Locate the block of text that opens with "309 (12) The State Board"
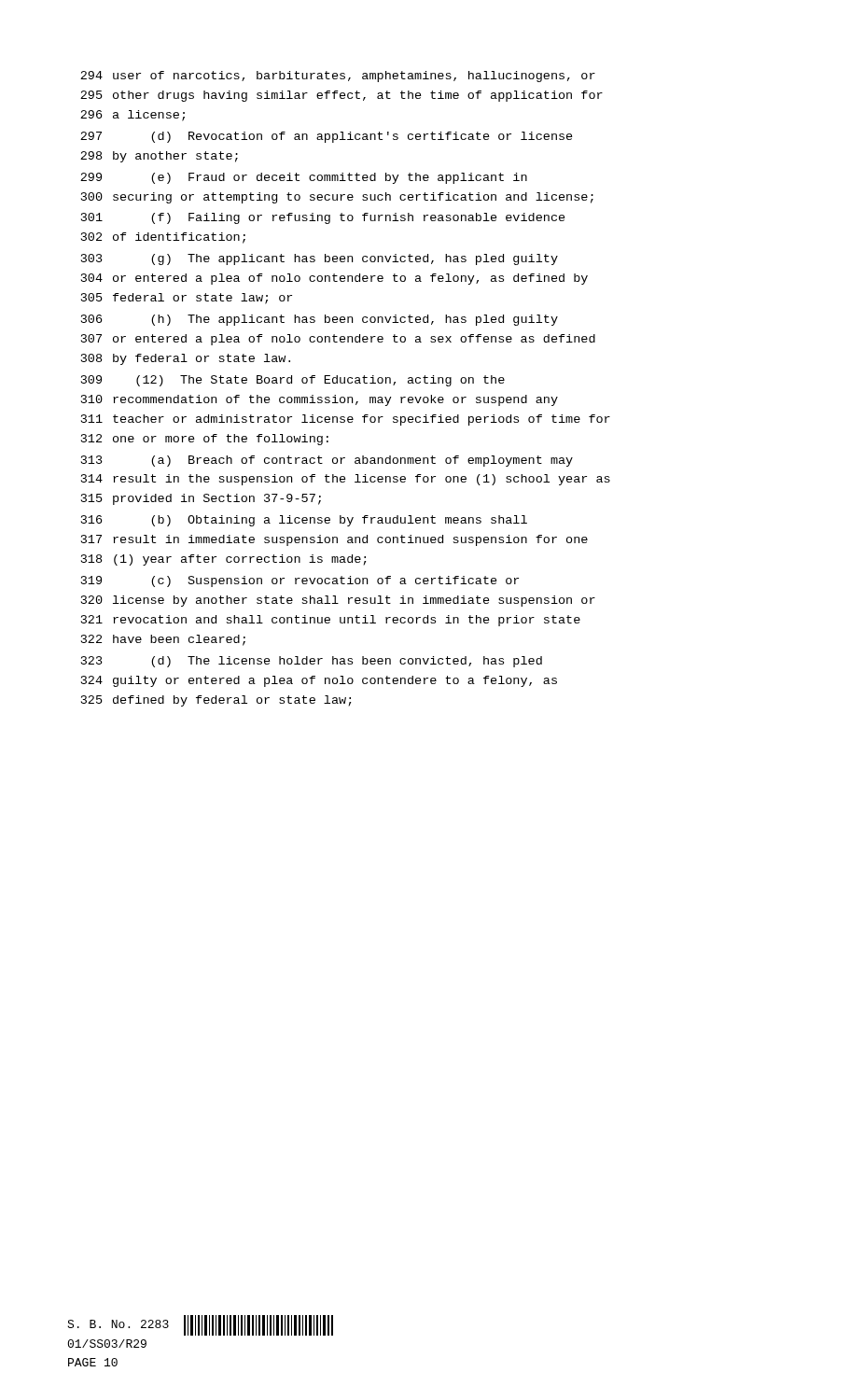Image resolution: width=850 pixels, height=1400 pixels. point(425,410)
